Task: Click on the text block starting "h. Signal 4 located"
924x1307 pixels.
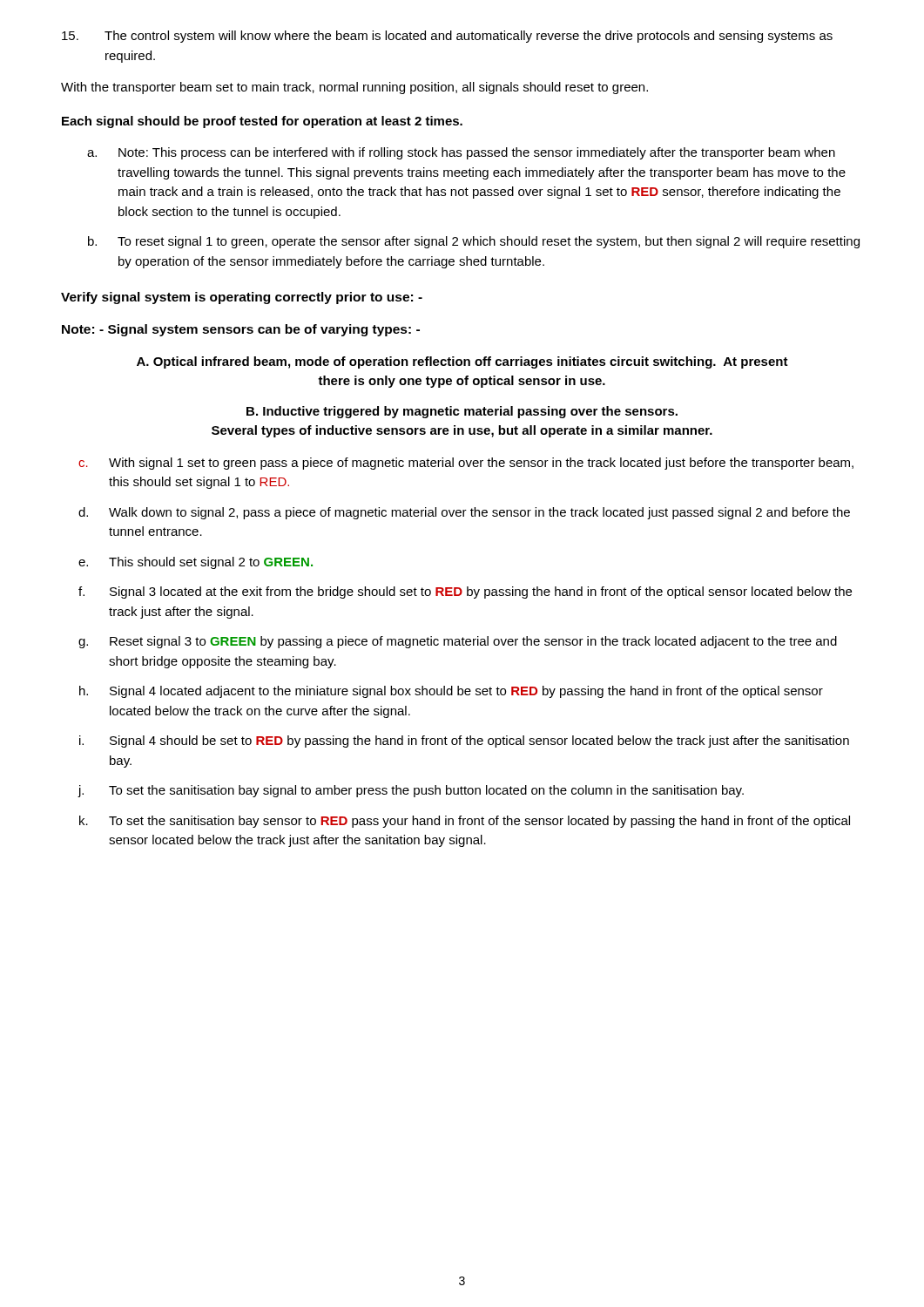Action: [x=471, y=701]
